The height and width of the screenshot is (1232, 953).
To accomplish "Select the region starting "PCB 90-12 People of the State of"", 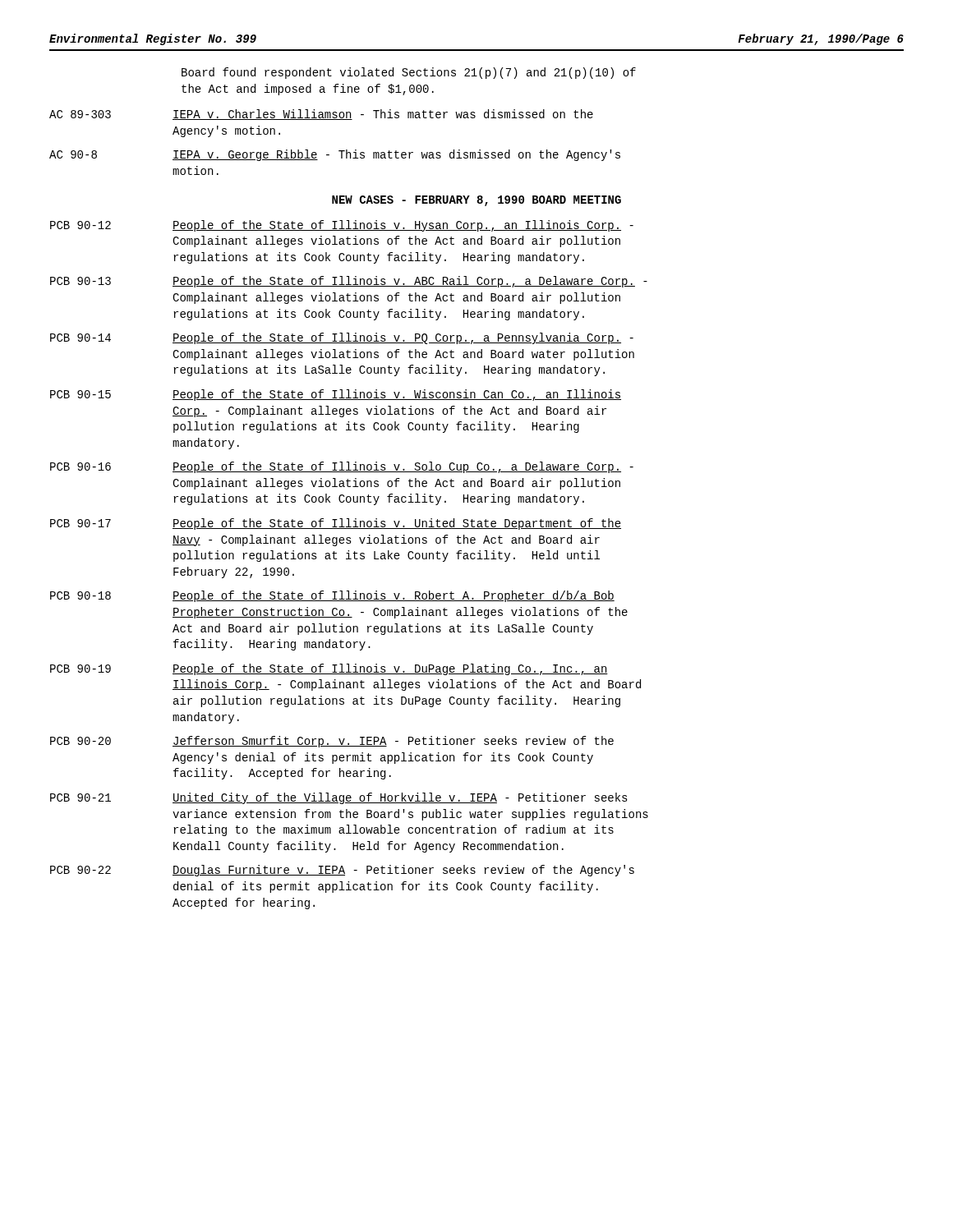I will click(476, 242).
